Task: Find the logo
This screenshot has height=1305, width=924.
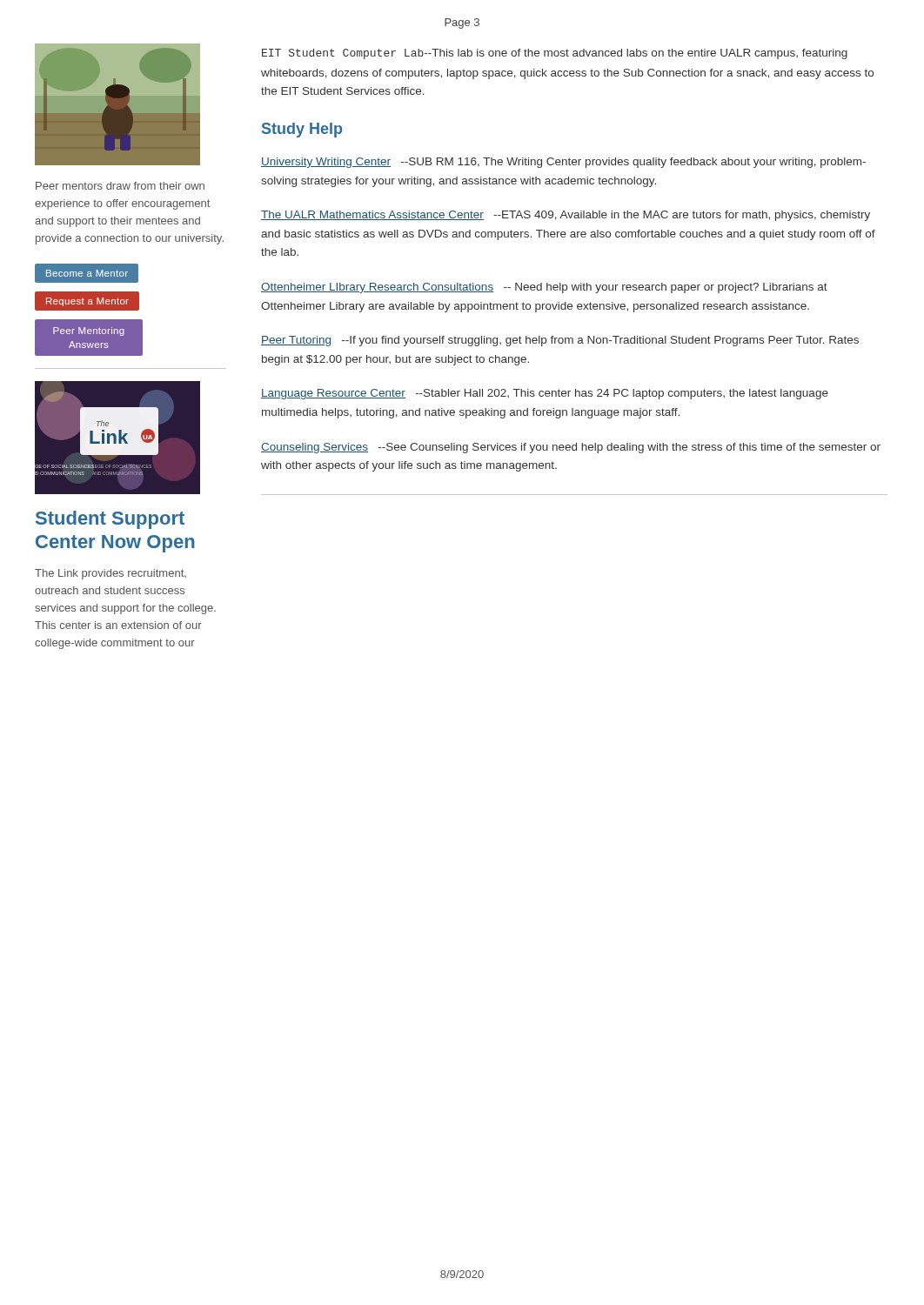Action: 117,437
